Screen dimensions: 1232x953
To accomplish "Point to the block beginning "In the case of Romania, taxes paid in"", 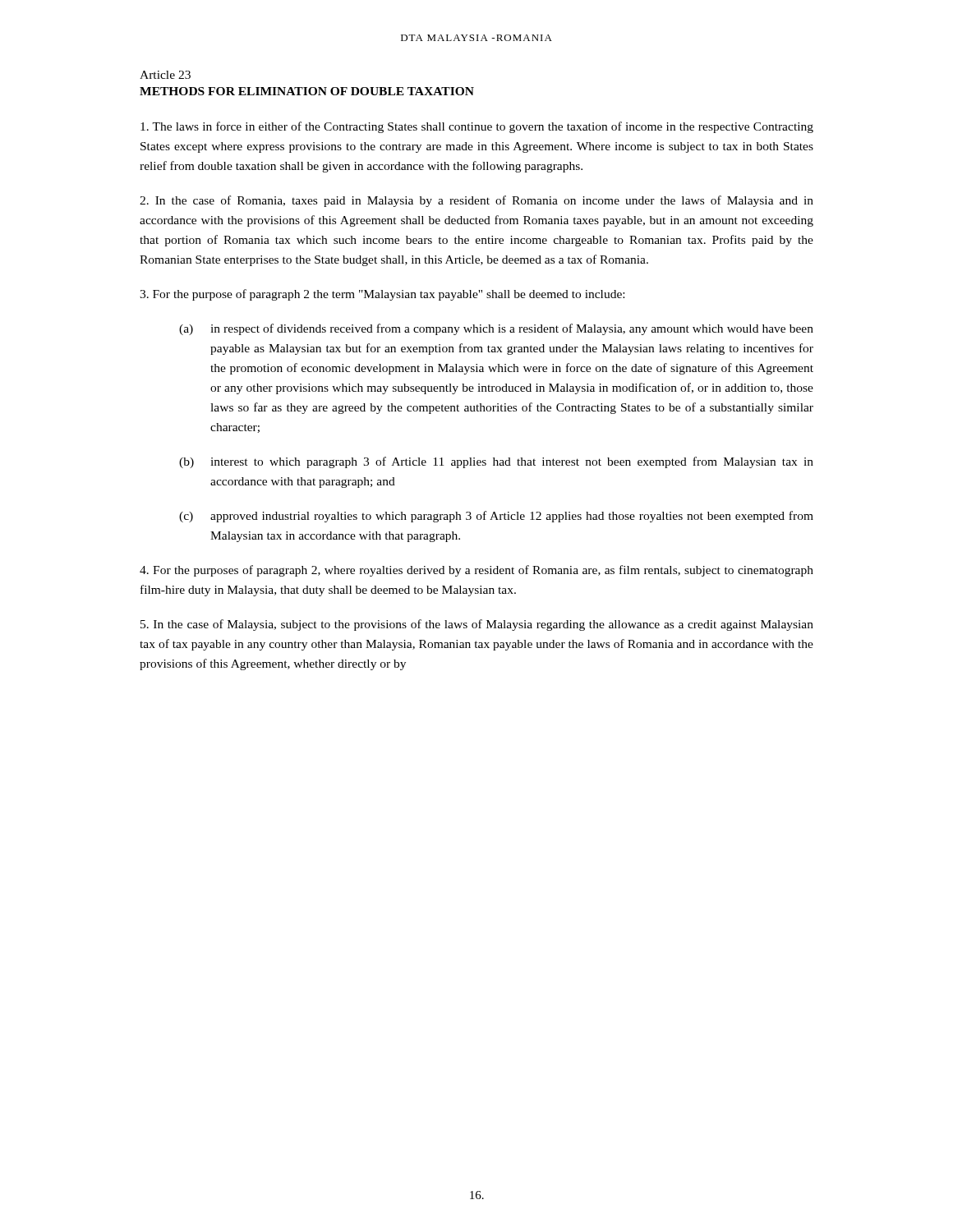I will [x=476, y=230].
